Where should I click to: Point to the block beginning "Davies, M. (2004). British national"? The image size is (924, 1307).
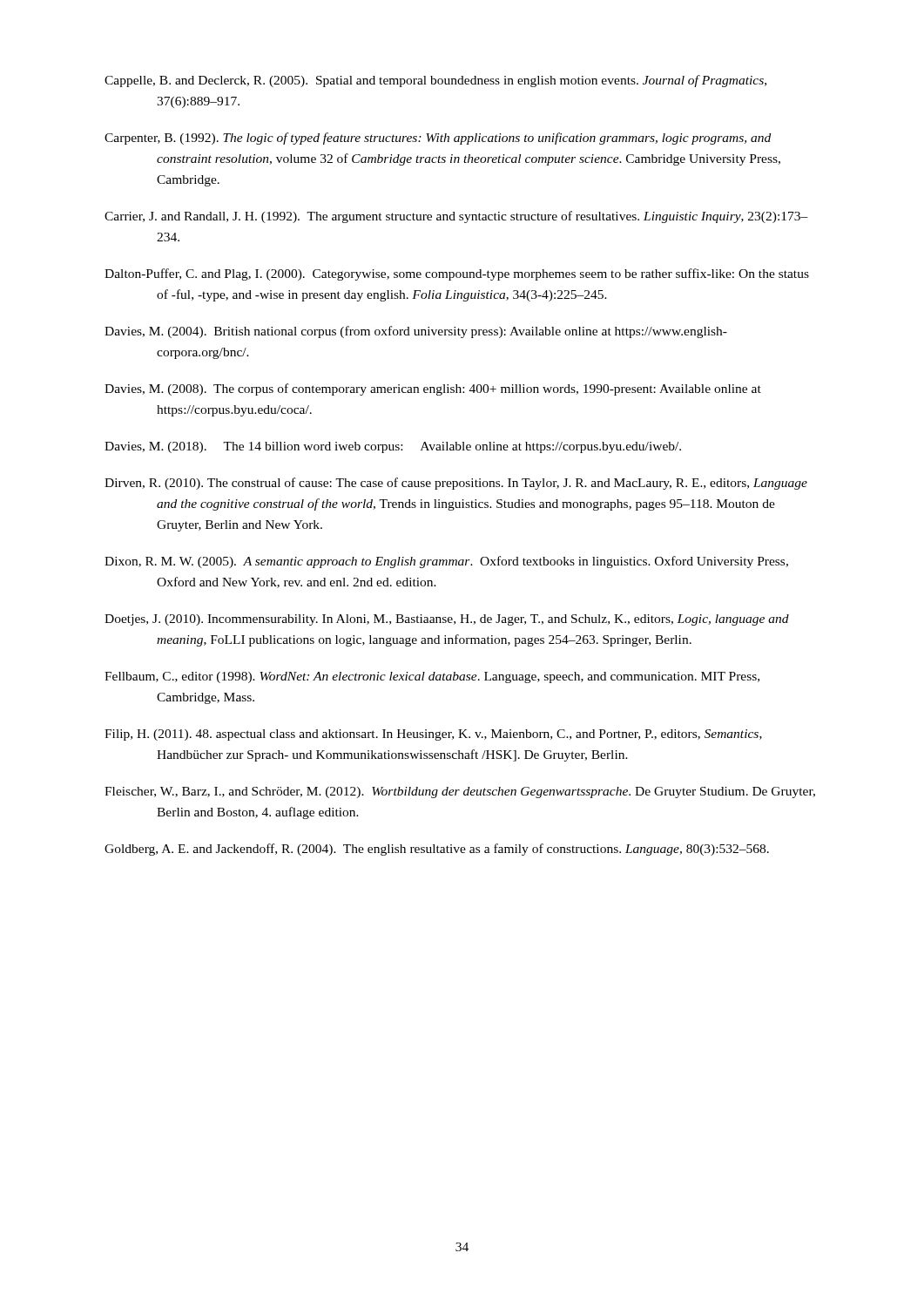(x=416, y=341)
